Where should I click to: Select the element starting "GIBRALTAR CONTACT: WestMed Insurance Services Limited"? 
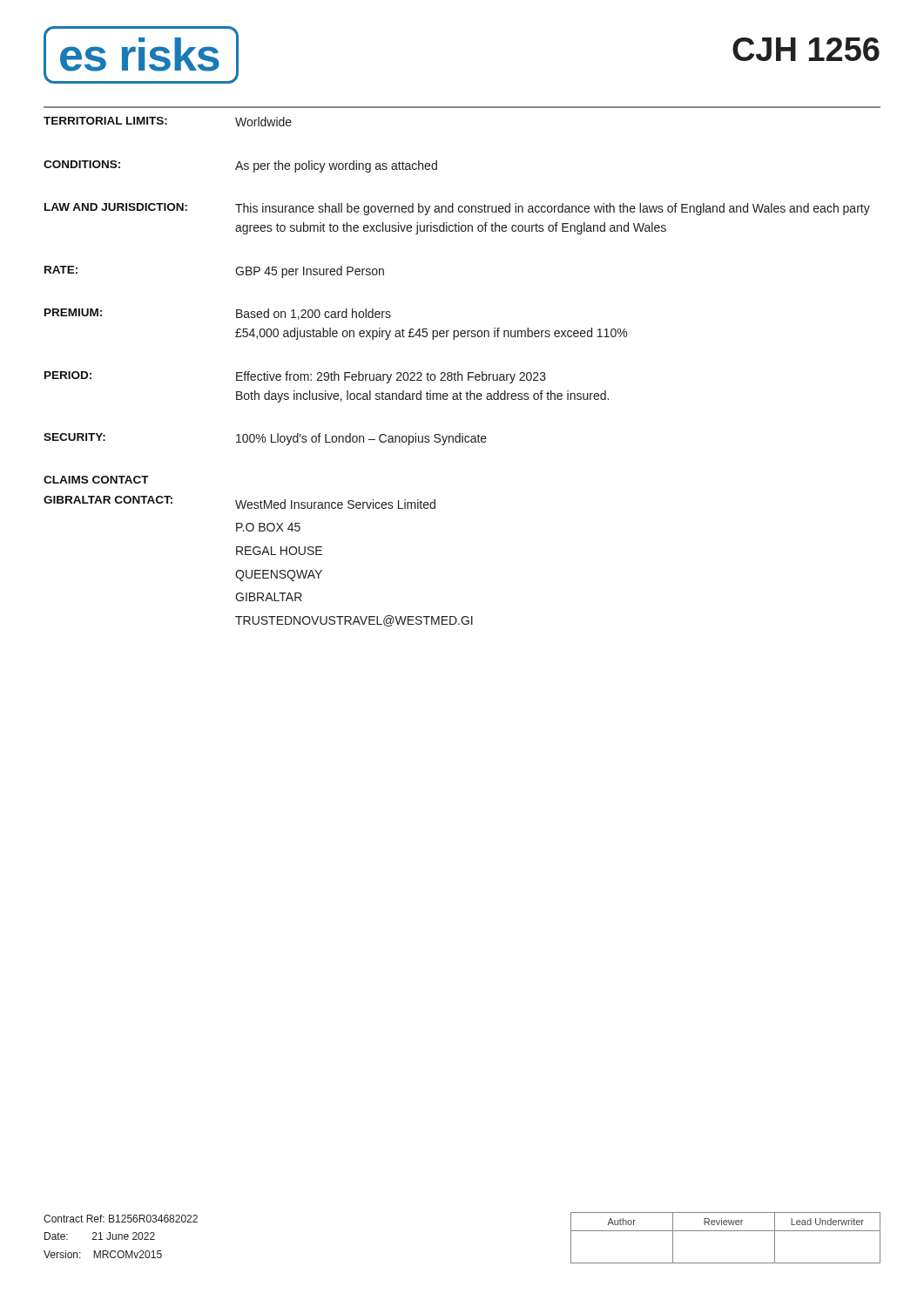[x=259, y=563]
